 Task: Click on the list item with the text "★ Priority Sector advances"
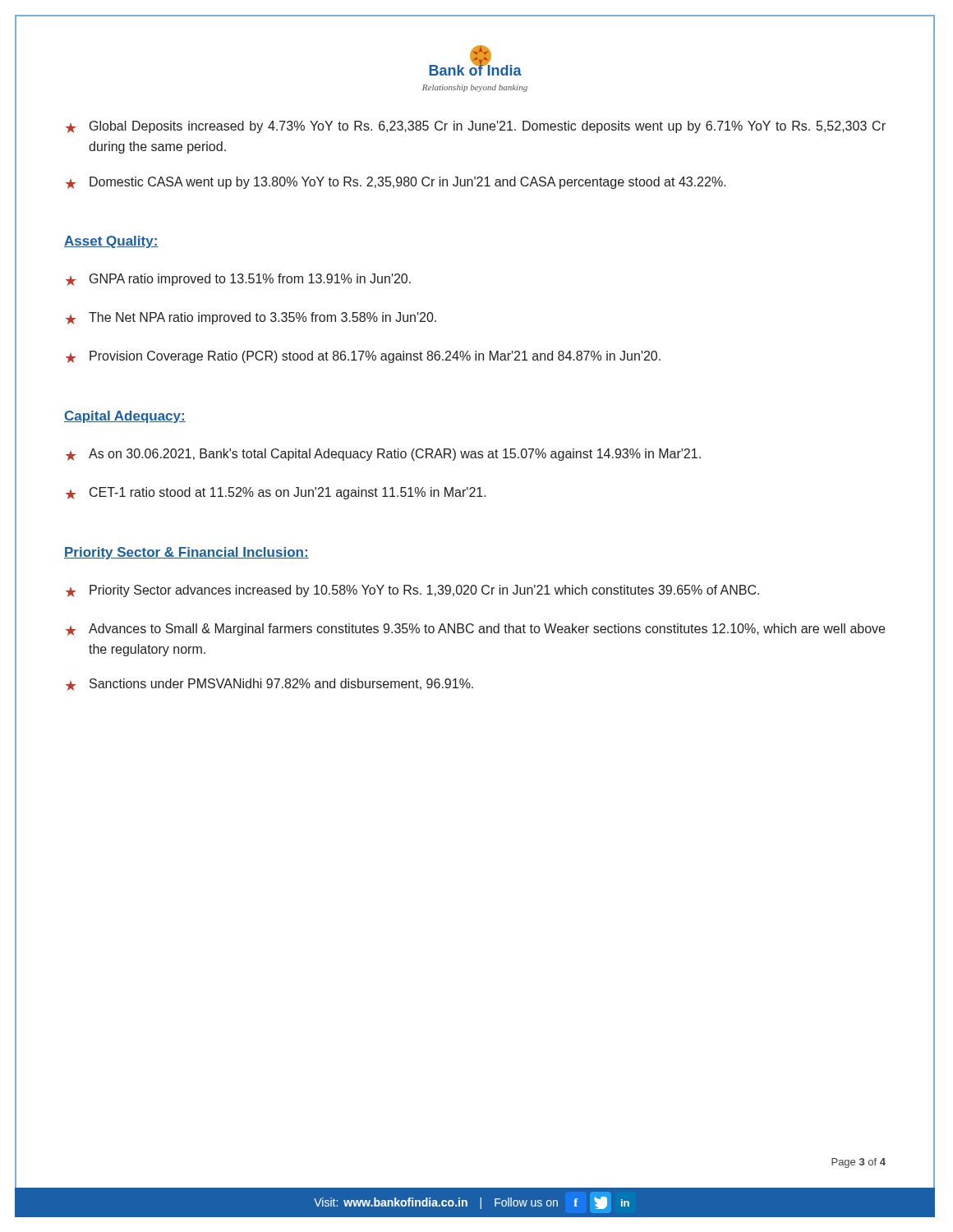coord(475,593)
